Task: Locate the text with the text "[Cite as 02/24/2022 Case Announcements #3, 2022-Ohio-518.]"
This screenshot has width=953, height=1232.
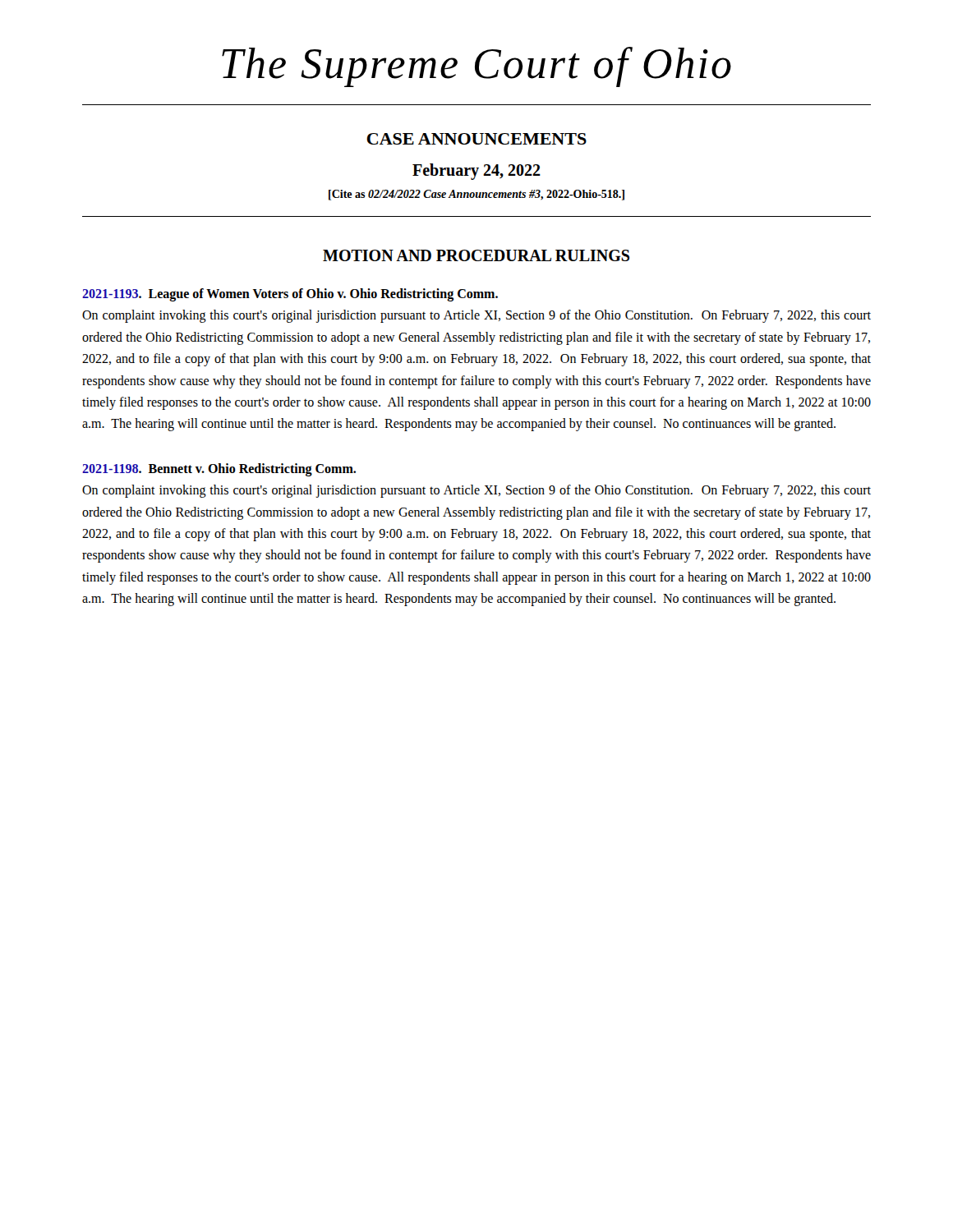Action: [476, 194]
